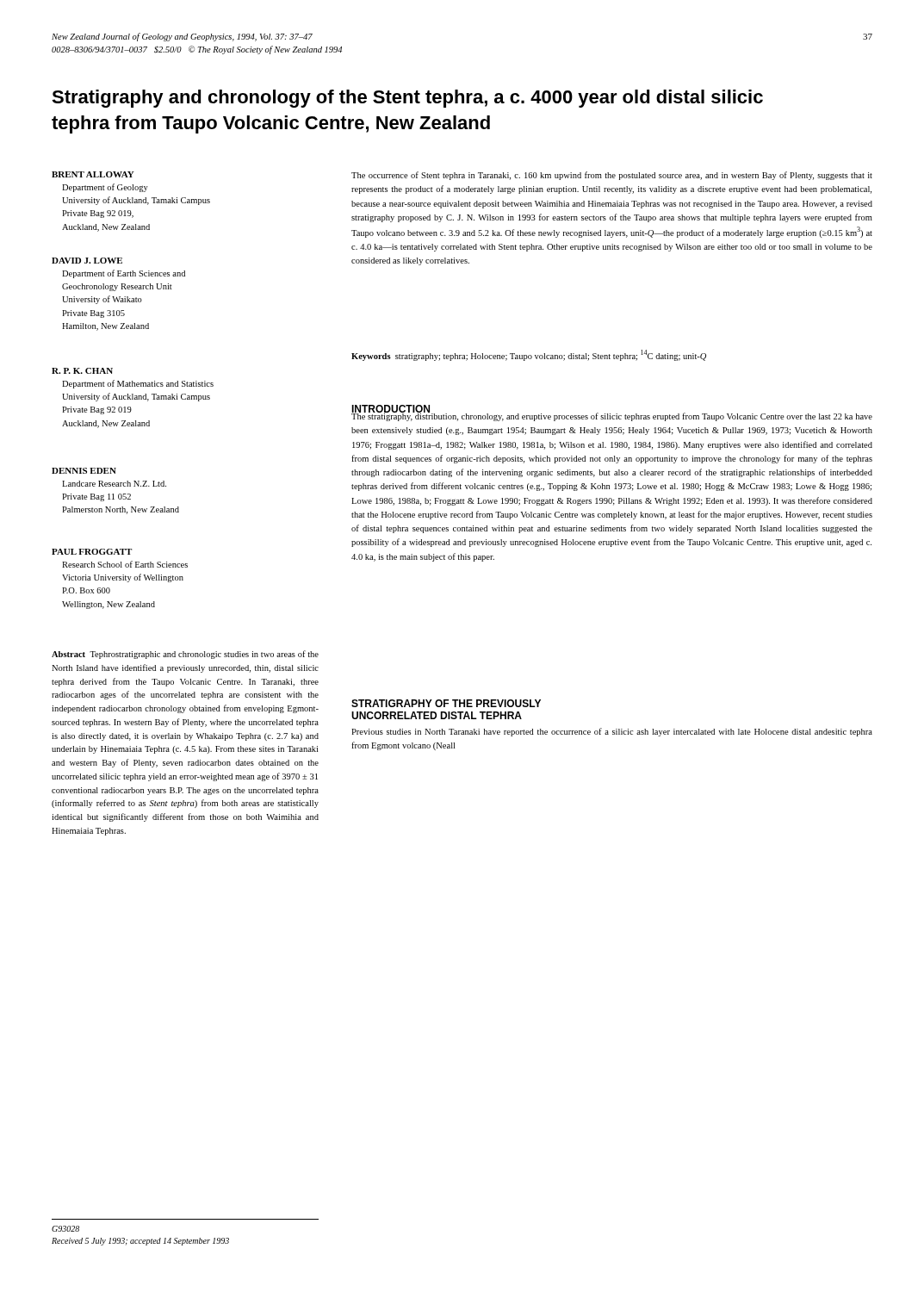The width and height of the screenshot is (924, 1292).
Task: Click the section header that begins "STRATIGRAPHY OF THE"
Action: [446, 703]
